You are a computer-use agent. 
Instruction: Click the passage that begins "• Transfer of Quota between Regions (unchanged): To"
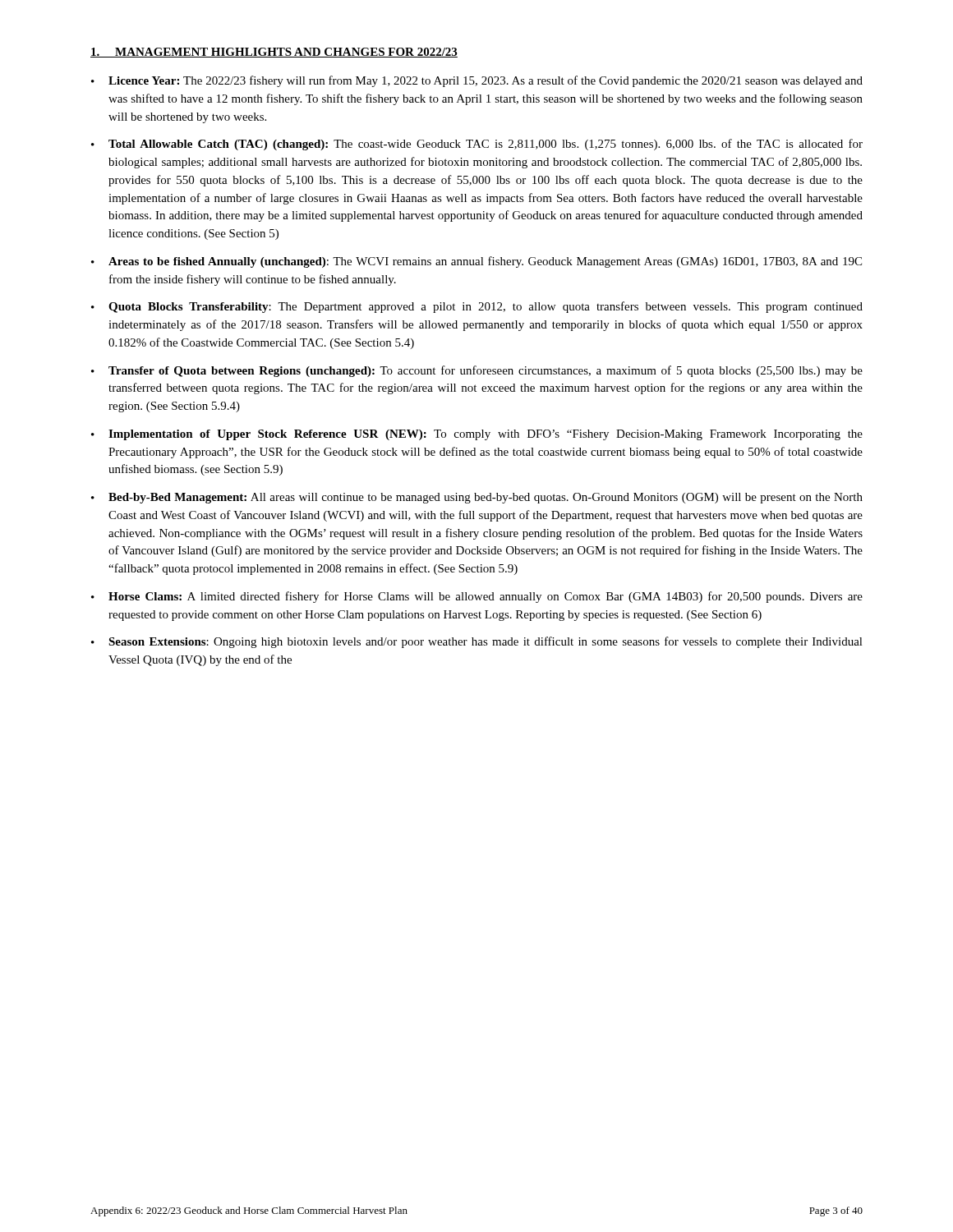tap(476, 389)
